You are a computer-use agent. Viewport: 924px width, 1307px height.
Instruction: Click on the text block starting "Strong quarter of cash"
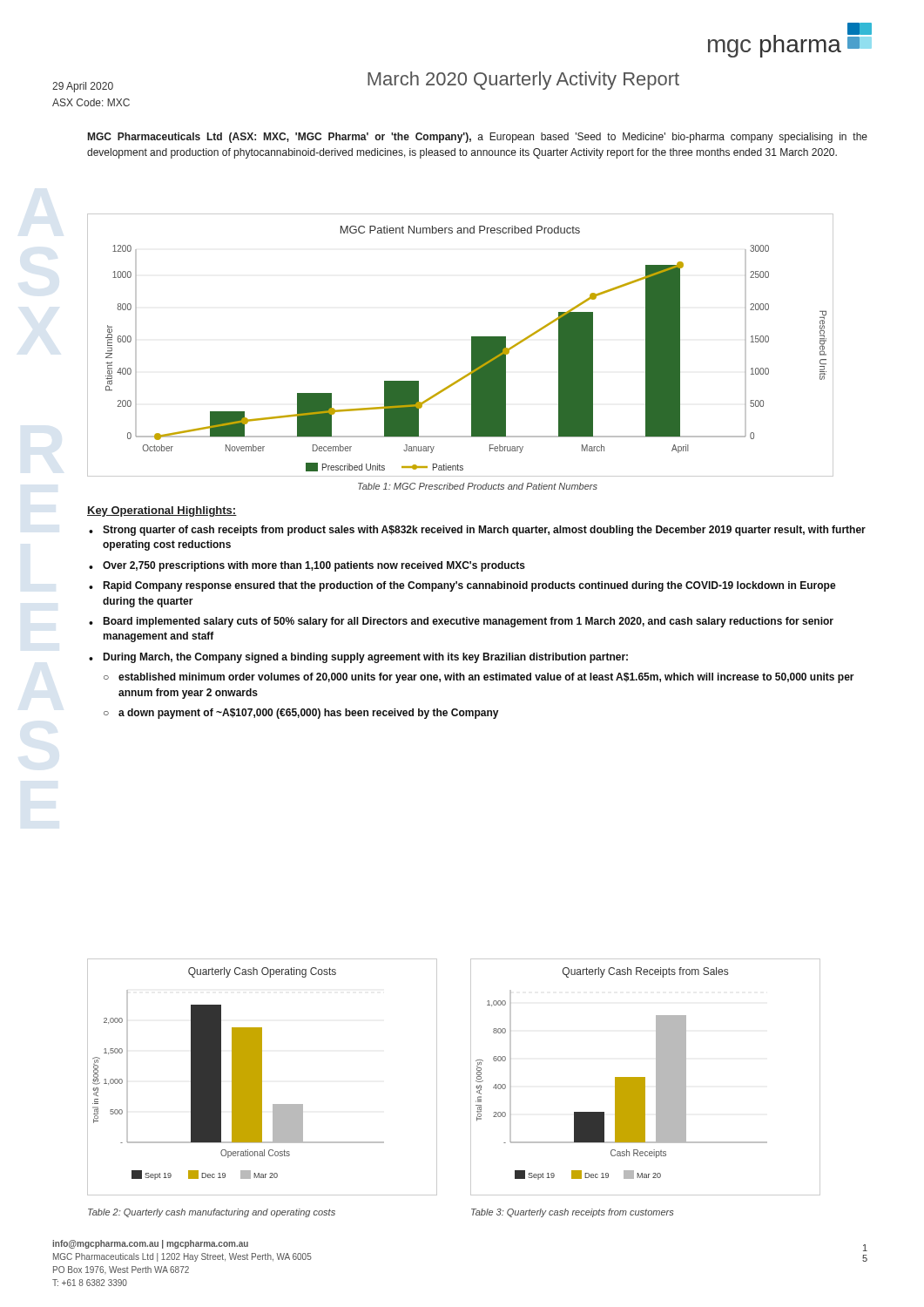click(484, 537)
